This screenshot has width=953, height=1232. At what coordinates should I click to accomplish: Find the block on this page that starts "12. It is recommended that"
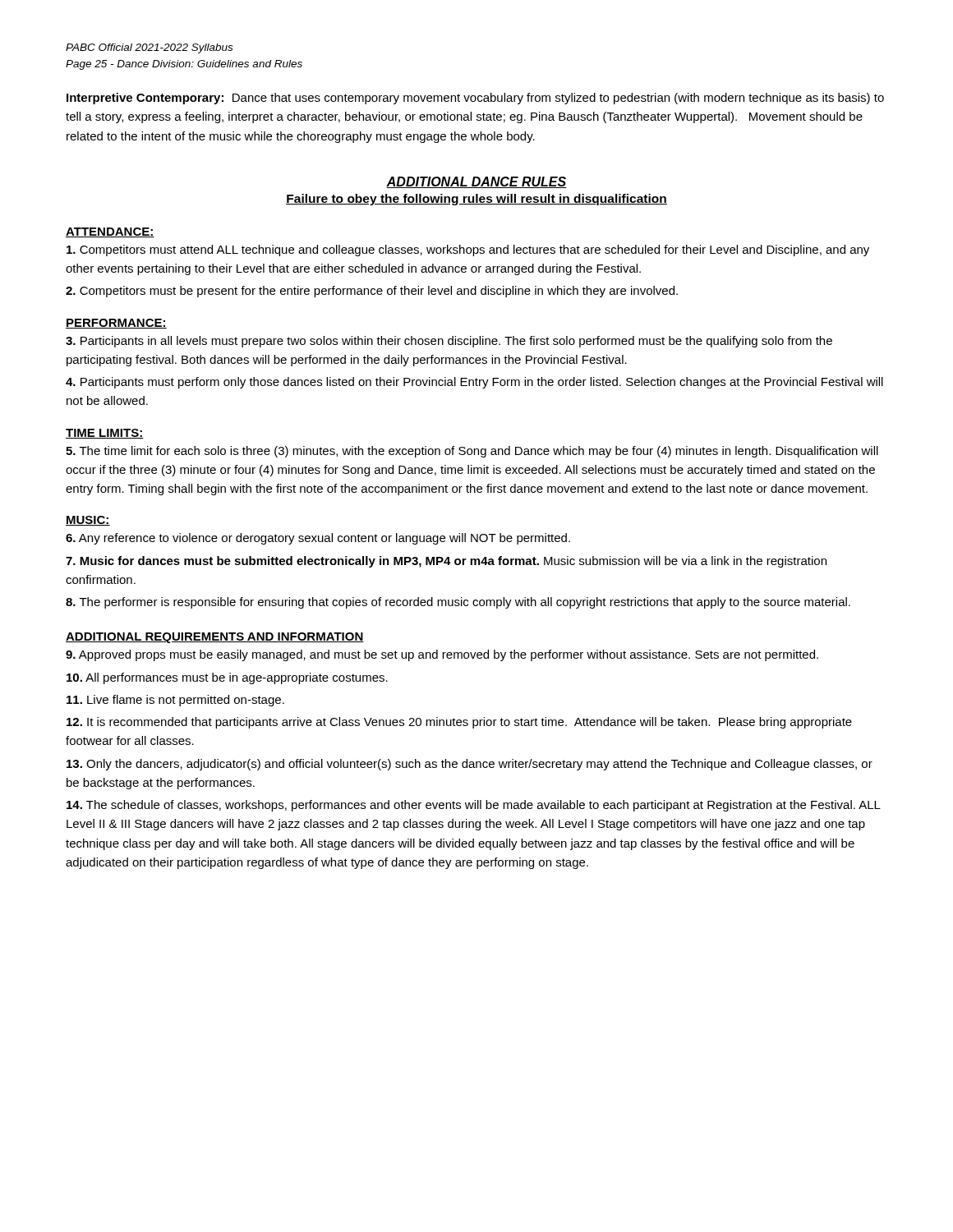tap(459, 731)
